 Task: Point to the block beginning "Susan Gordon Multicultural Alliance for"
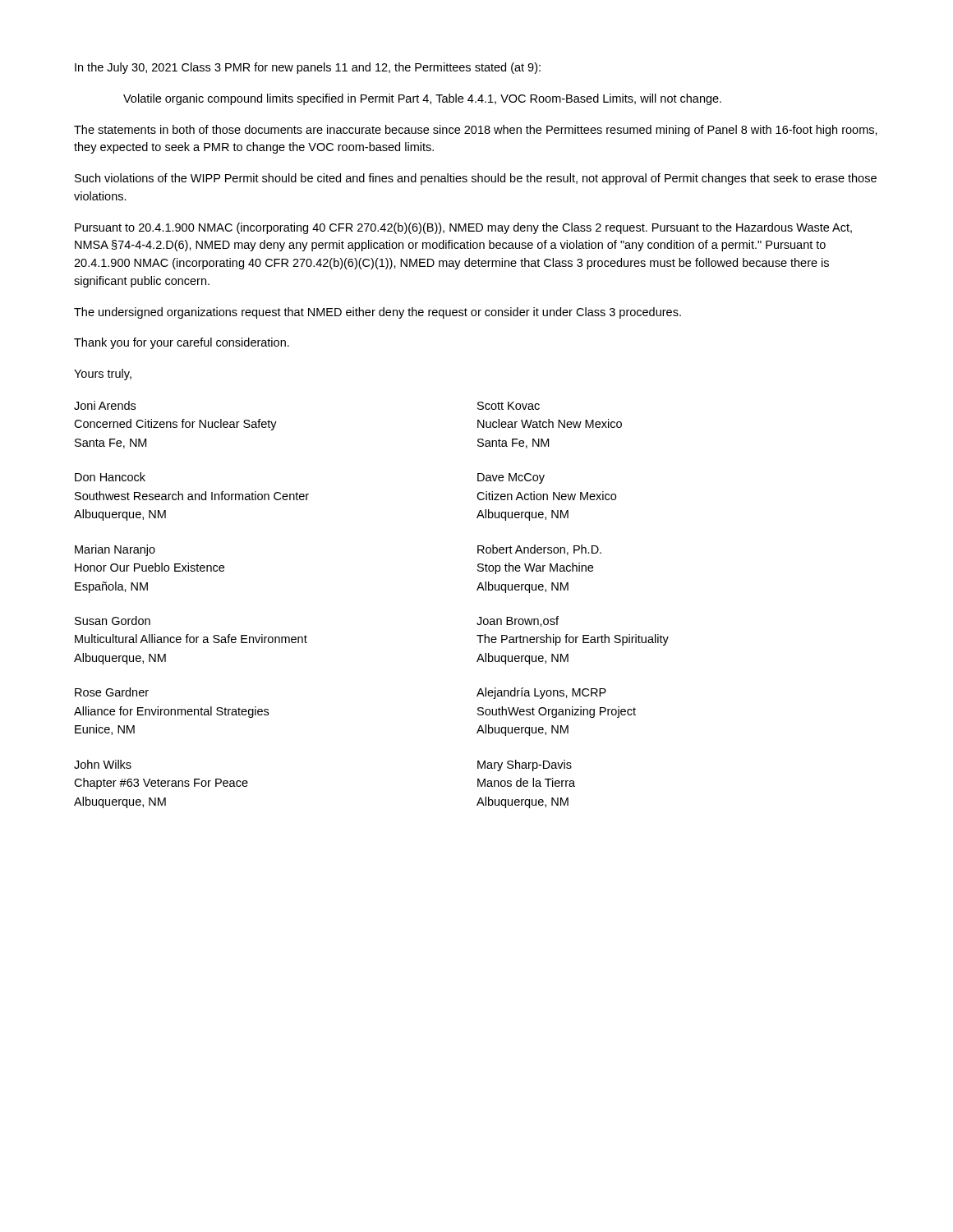(x=275, y=640)
